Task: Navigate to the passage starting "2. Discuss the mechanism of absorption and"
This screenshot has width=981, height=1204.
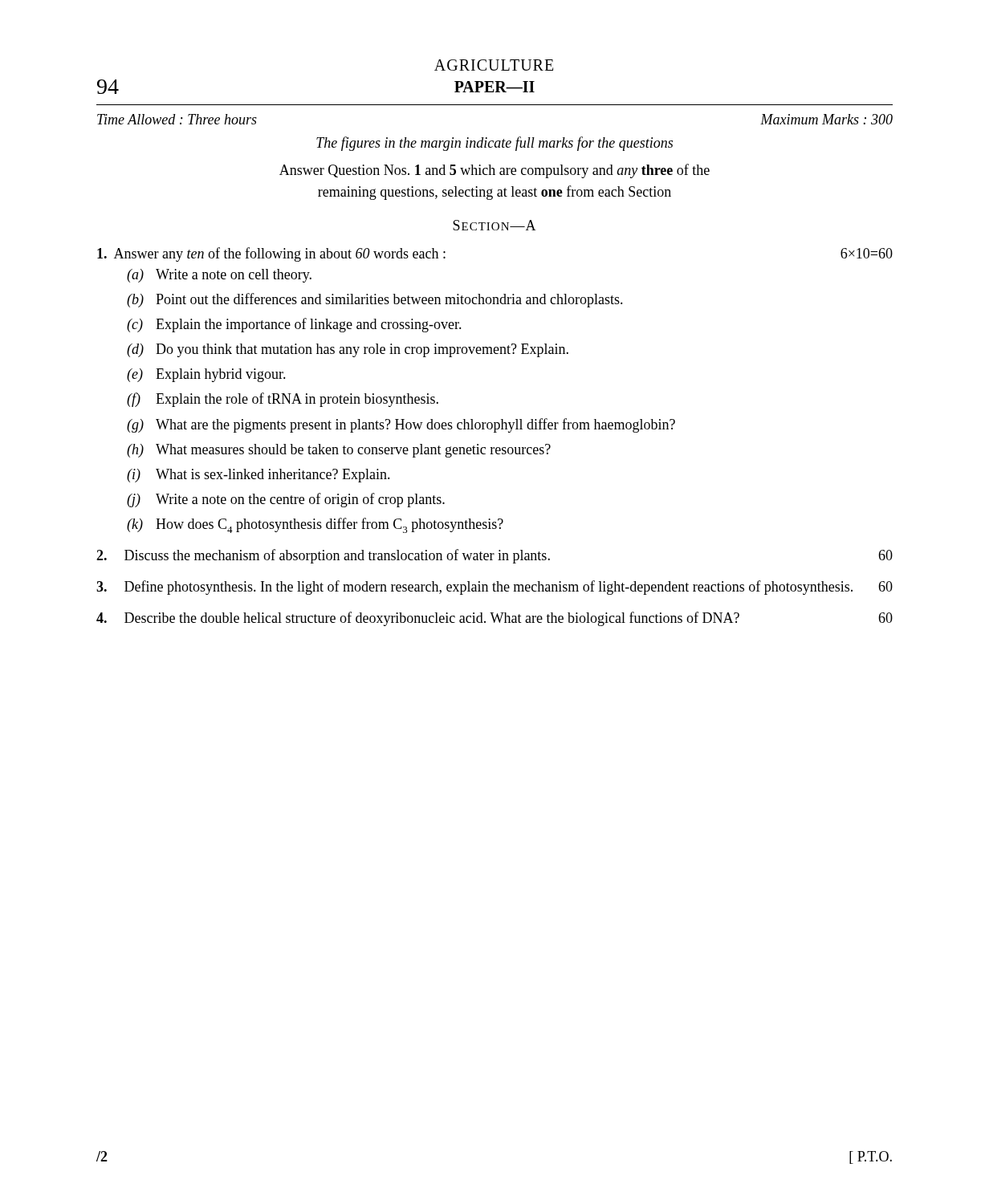Action: 495,556
